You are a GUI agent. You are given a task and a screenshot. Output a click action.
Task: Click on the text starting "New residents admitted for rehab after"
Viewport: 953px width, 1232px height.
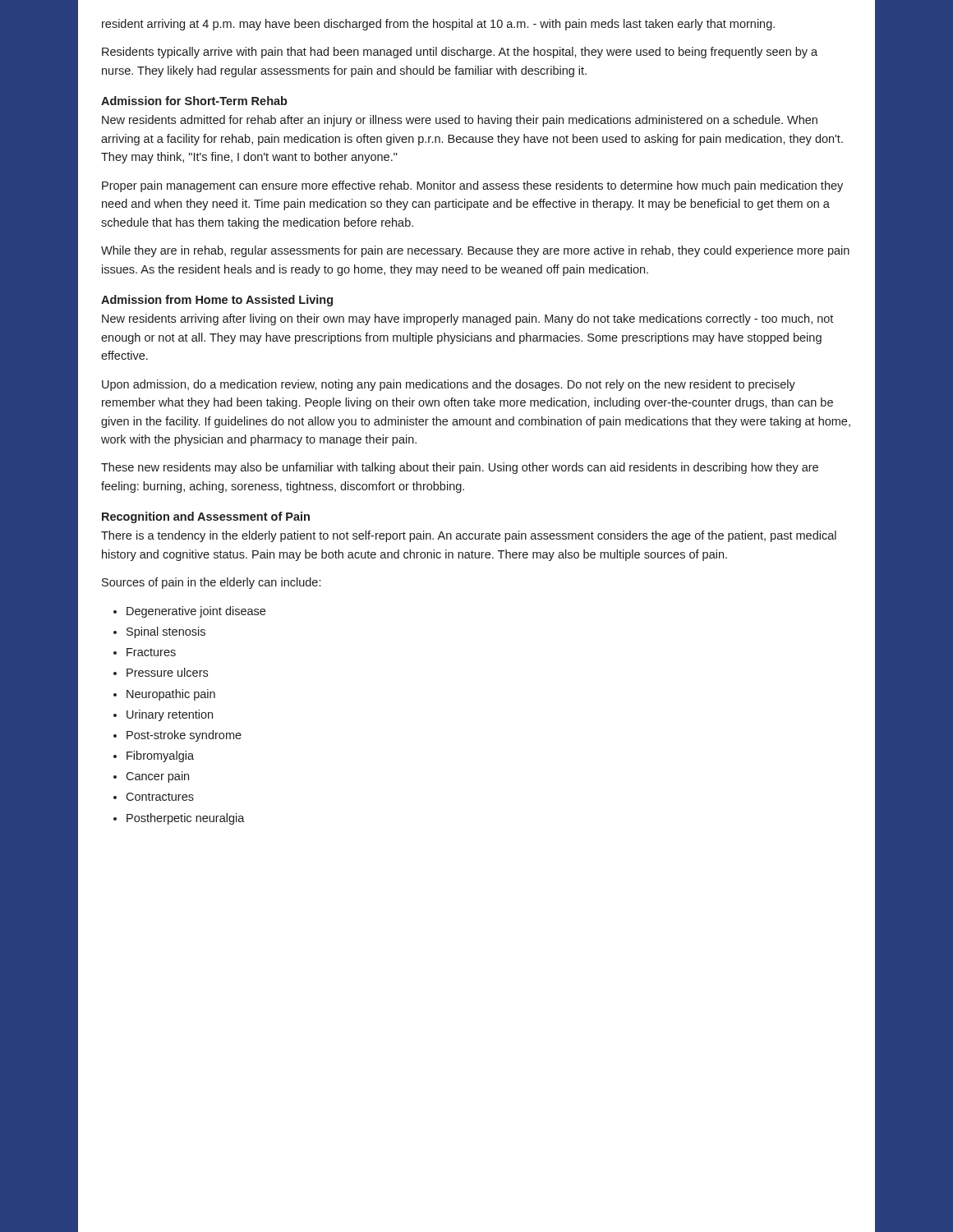(472, 139)
